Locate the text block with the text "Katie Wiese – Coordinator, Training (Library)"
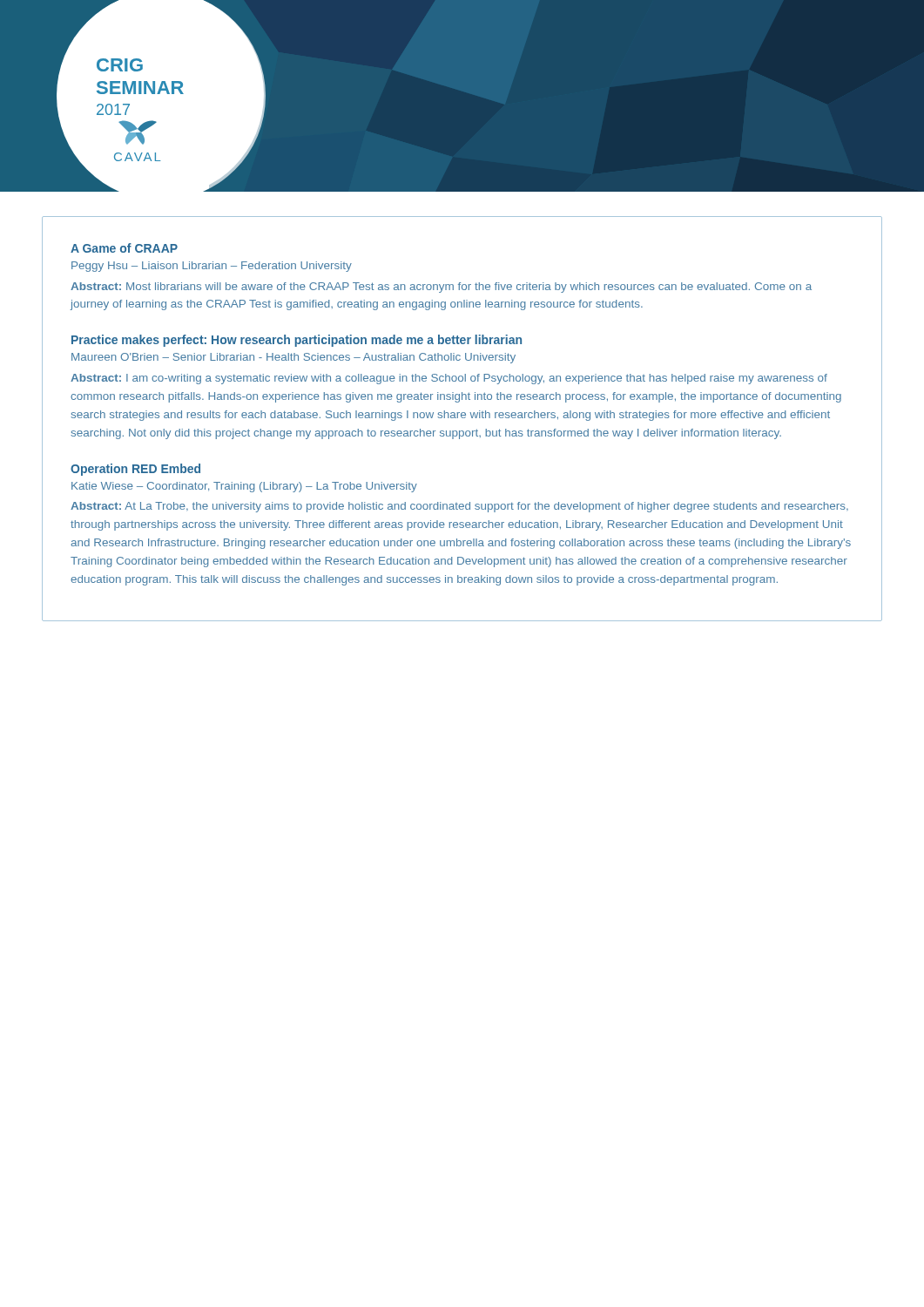Viewport: 924px width, 1307px height. (244, 485)
